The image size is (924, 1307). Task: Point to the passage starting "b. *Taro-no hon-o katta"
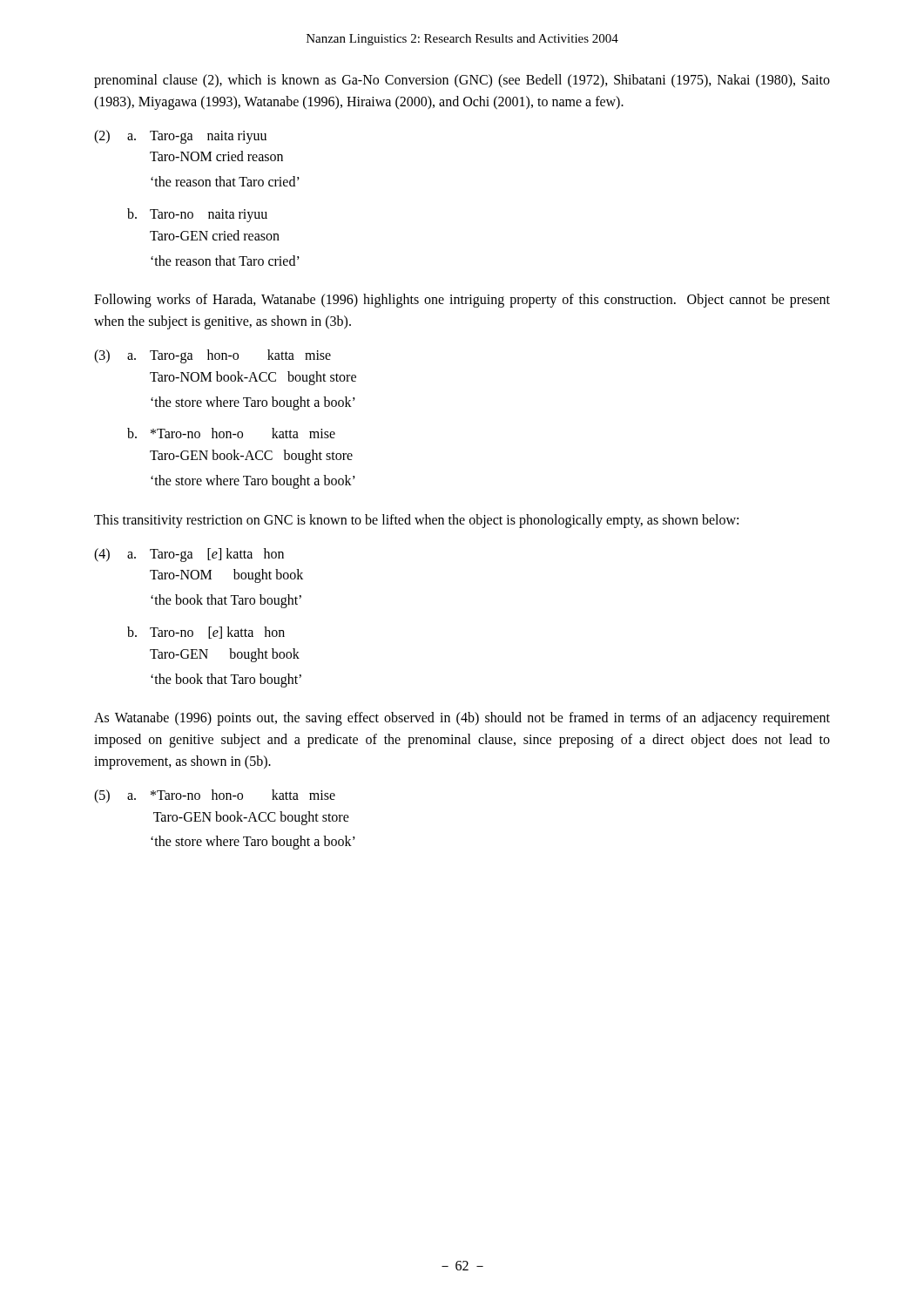pyautogui.click(x=231, y=433)
